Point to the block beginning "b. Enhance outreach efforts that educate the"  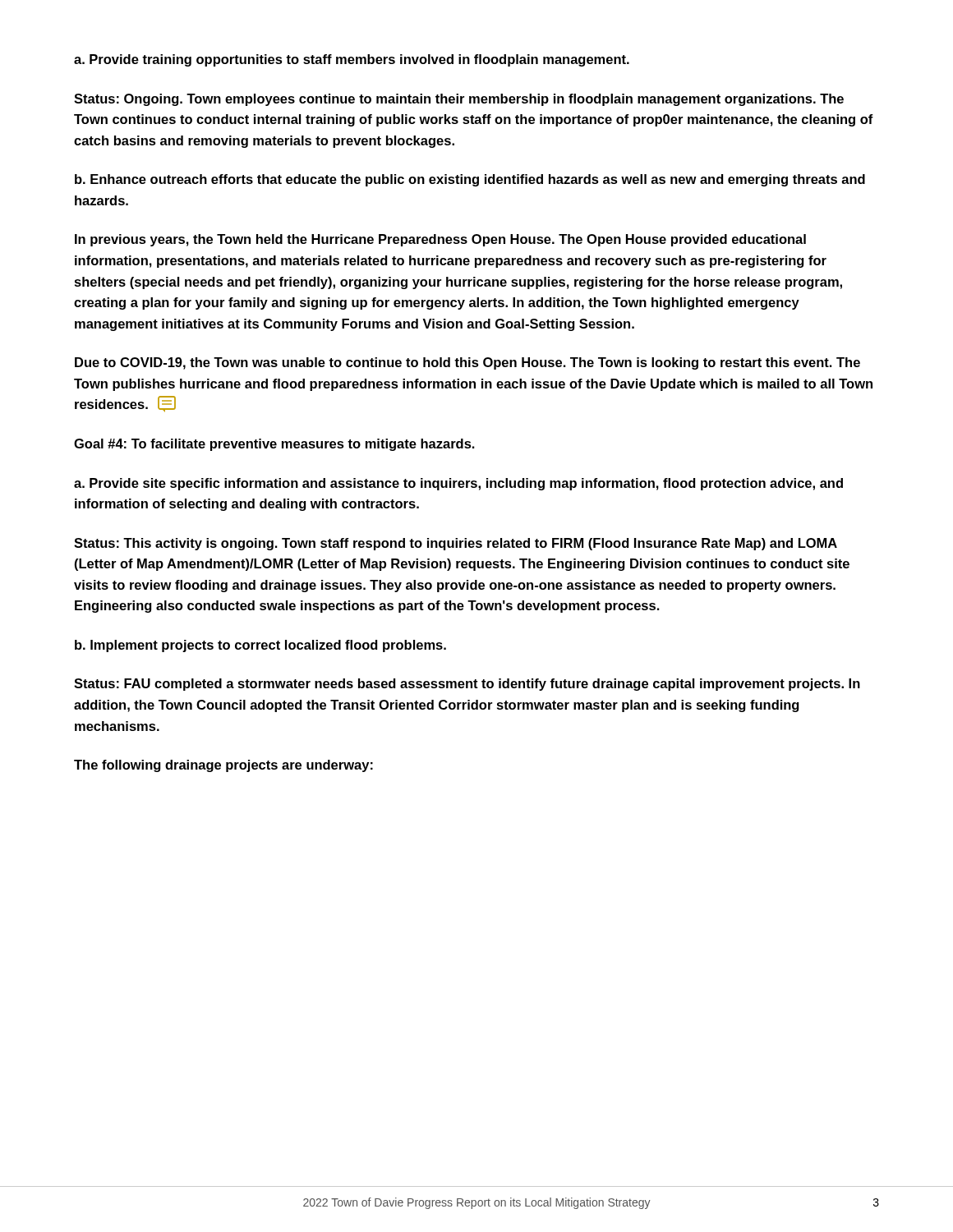point(470,190)
